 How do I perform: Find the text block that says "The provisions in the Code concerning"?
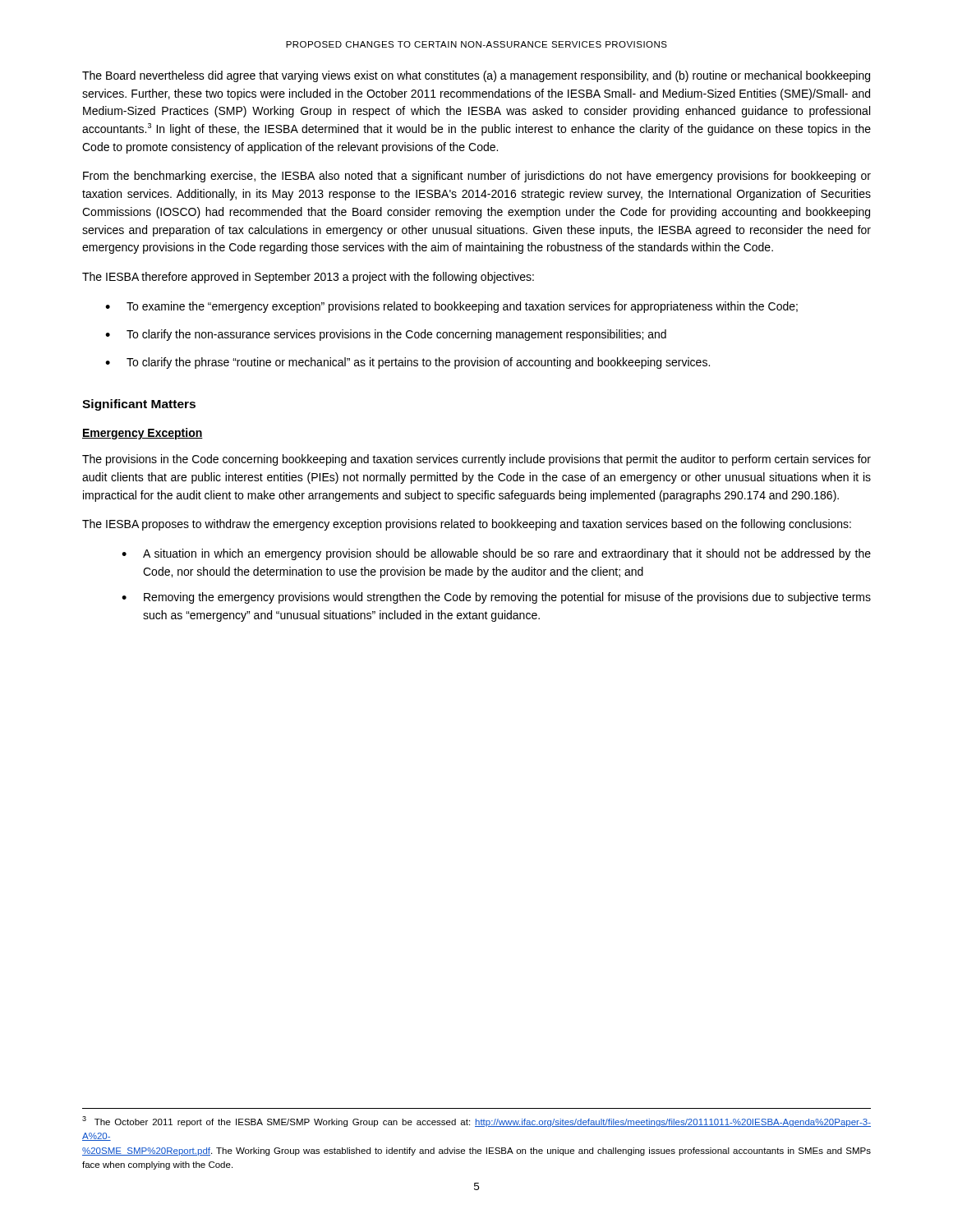476,478
